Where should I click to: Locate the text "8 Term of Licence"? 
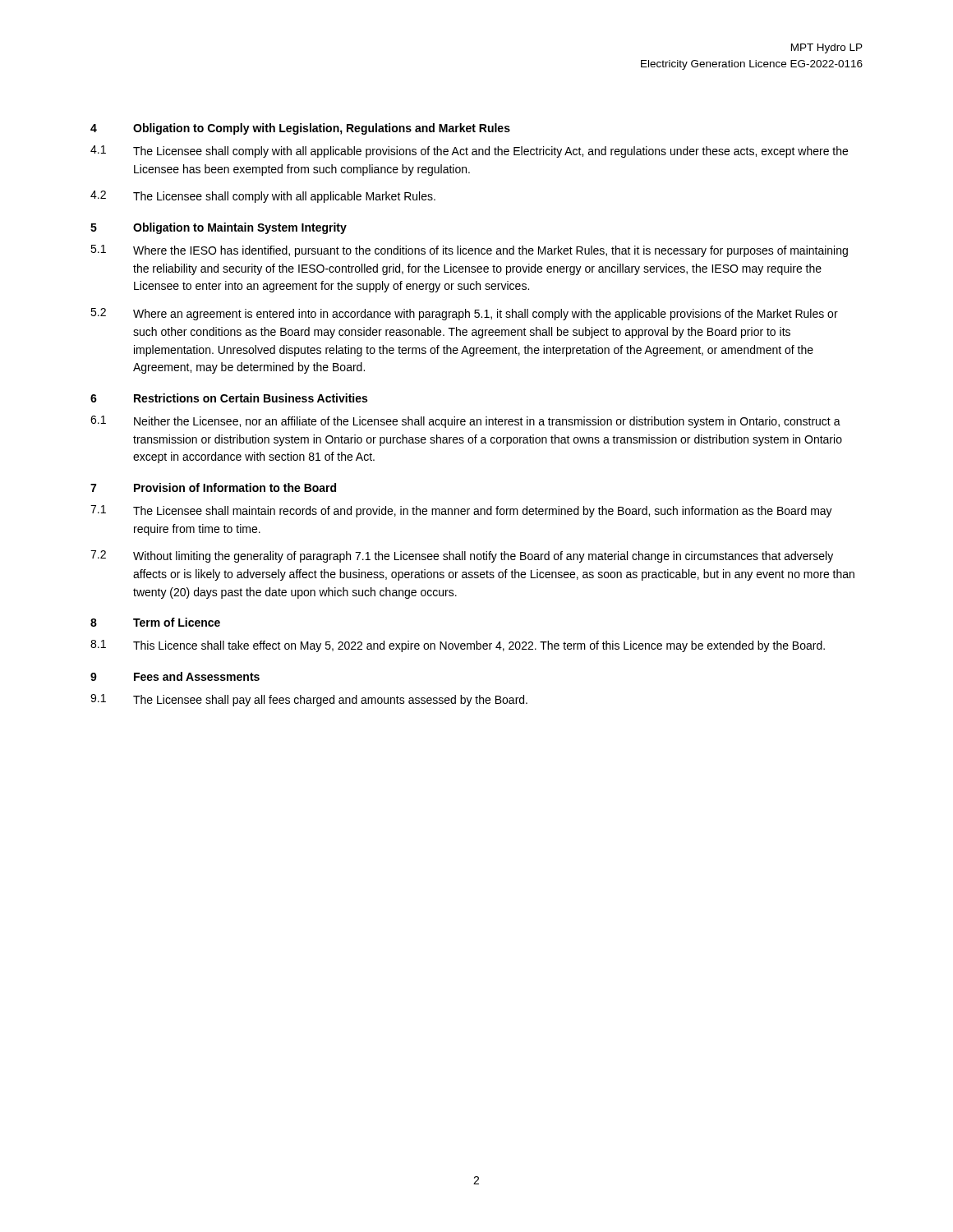(155, 623)
